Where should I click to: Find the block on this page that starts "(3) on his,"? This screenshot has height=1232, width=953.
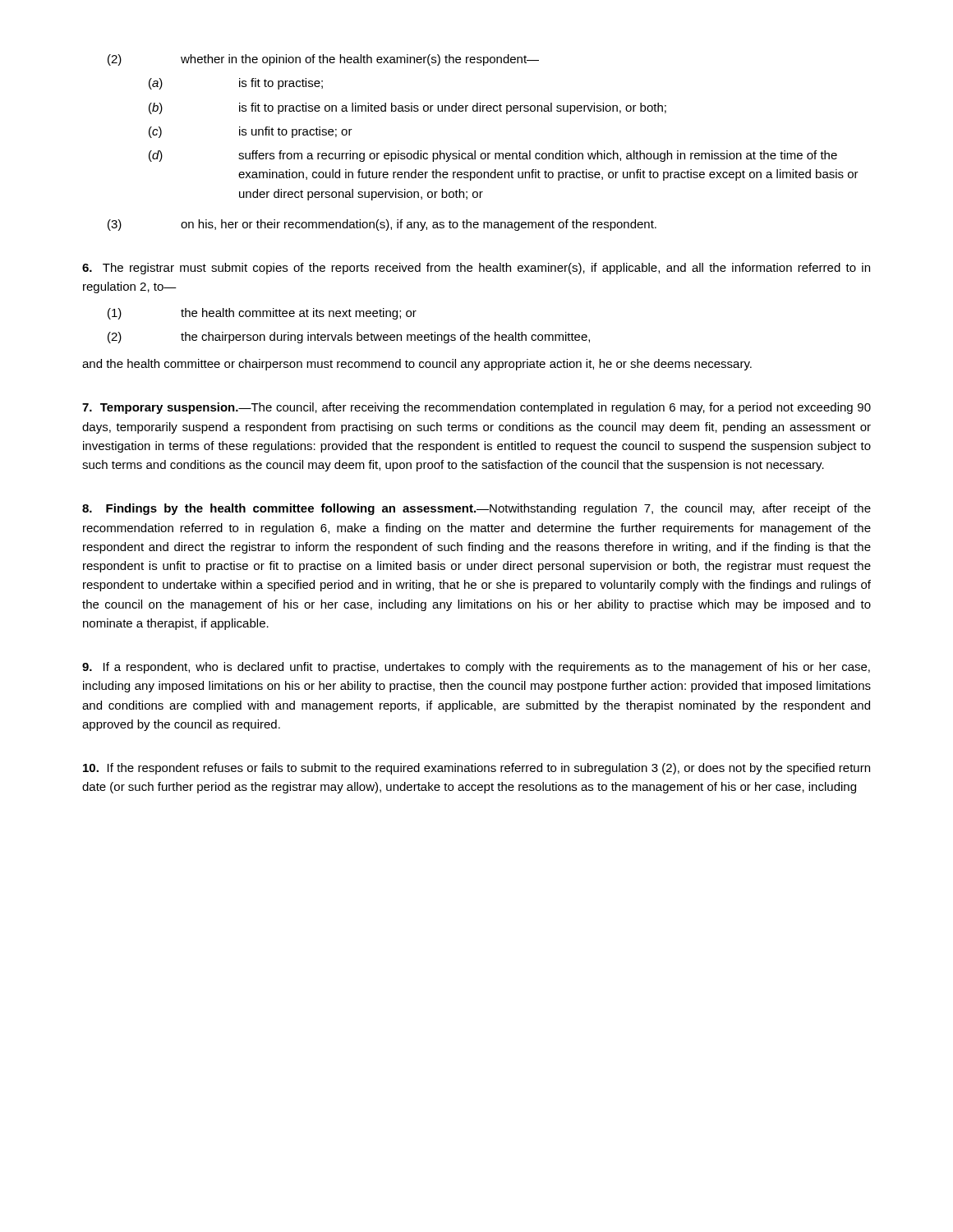pos(476,224)
